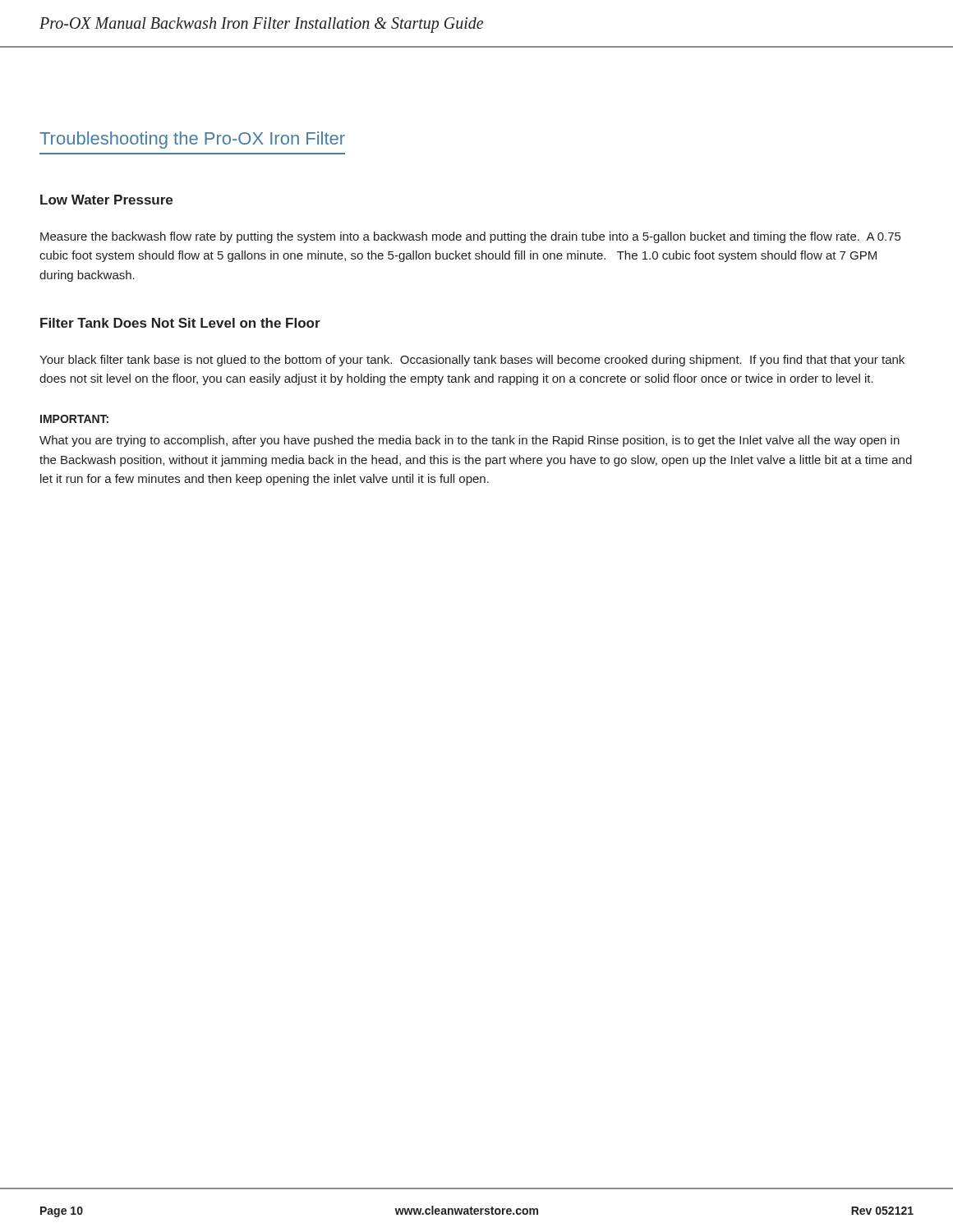953x1232 pixels.
Task: Click the passage that begins "What you are trying to accomplish,"
Action: (x=476, y=459)
